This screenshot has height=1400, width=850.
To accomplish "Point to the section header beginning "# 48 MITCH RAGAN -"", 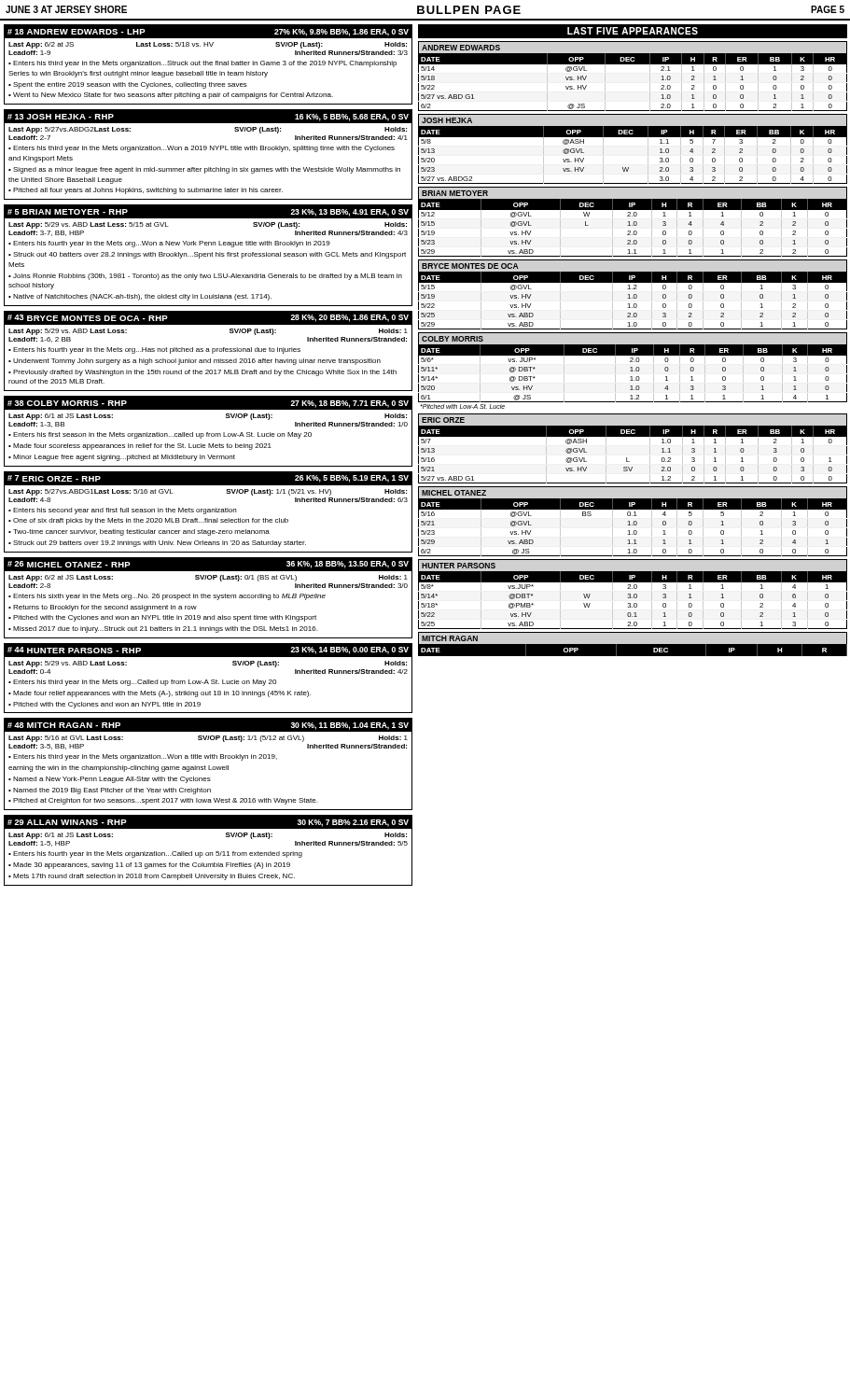I will 208,725.
